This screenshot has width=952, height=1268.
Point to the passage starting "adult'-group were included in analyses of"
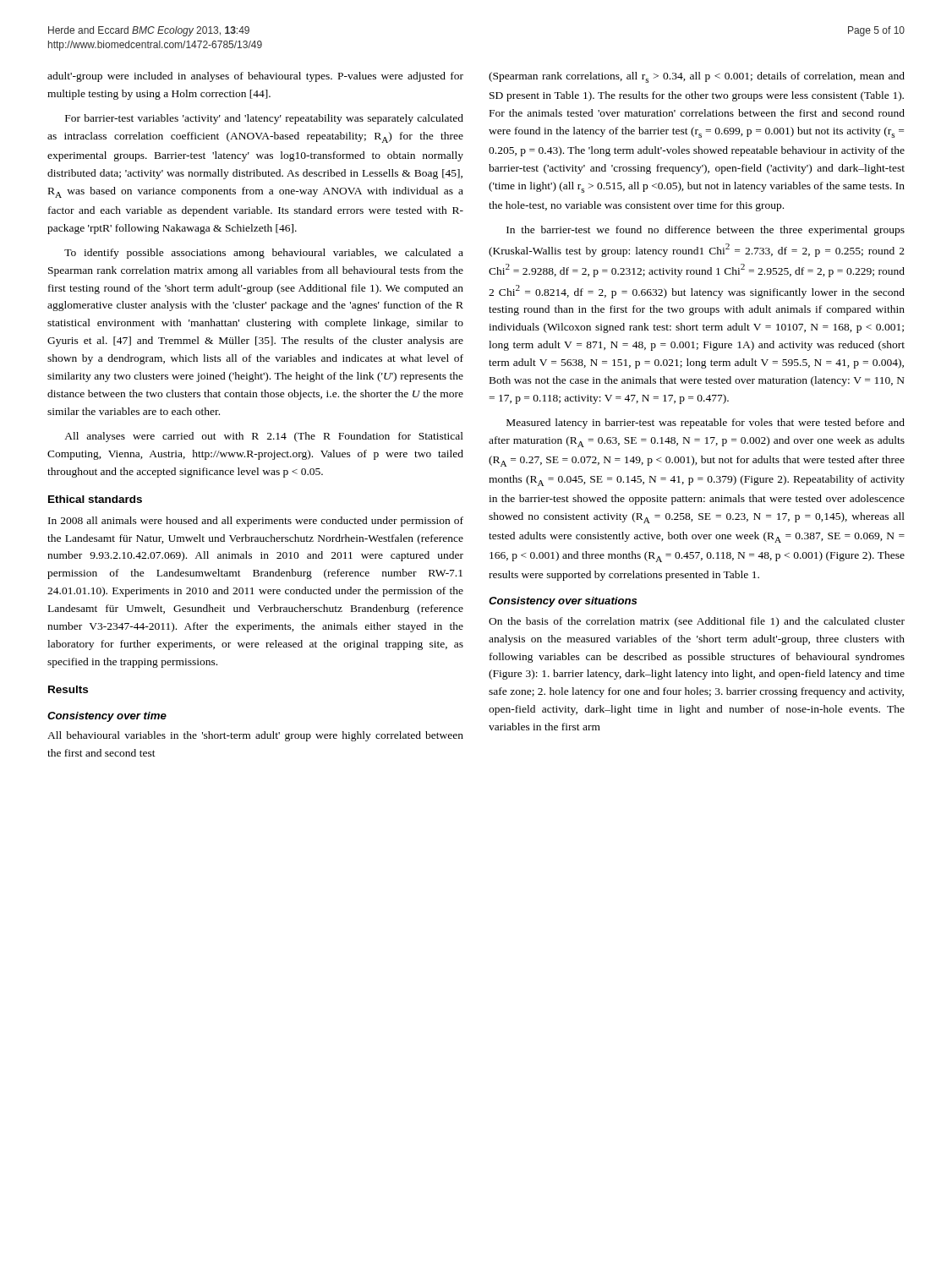click(x=255, y=274)
